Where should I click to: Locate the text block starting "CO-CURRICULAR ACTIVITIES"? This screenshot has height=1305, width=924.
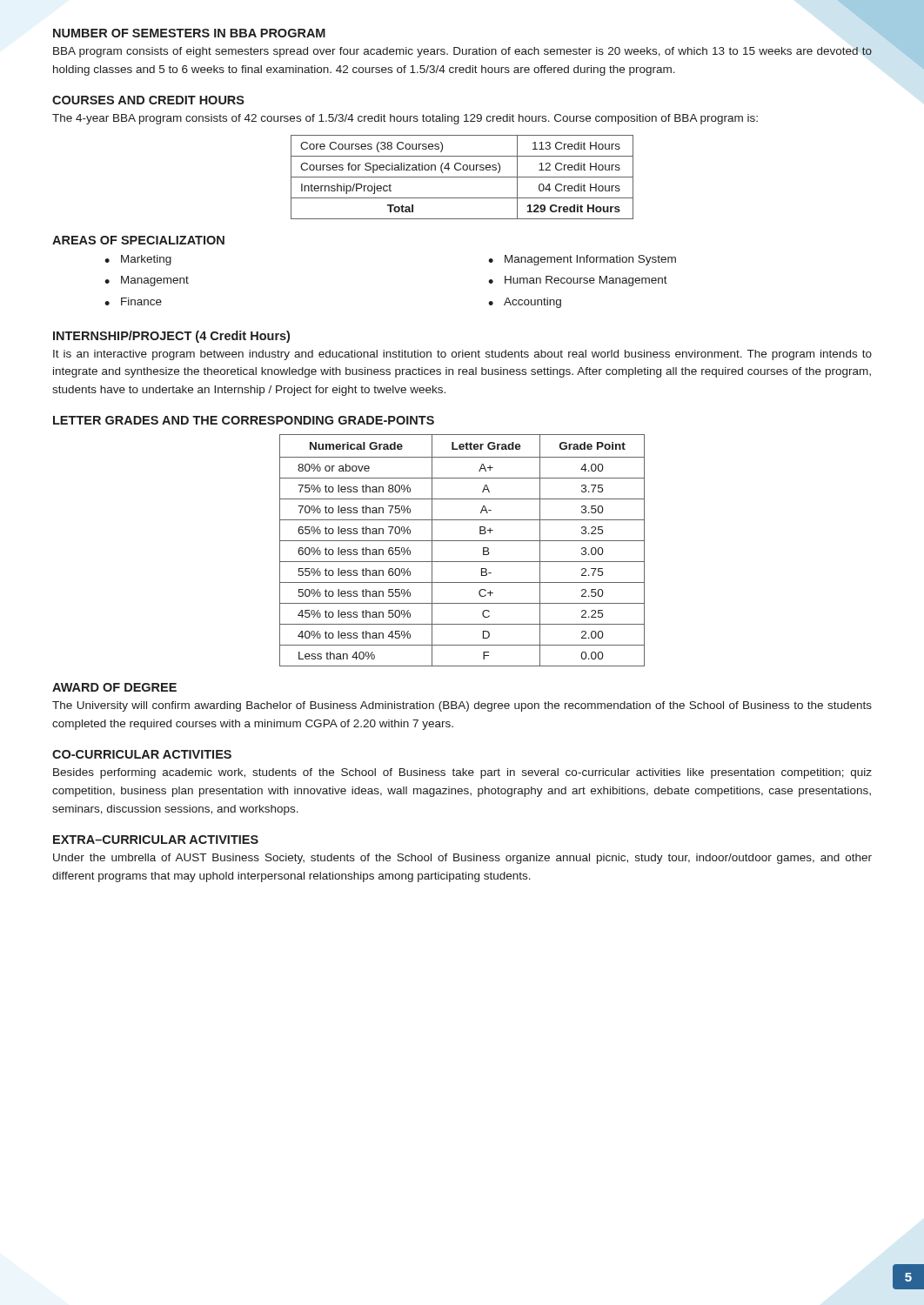tap(142, 754)
